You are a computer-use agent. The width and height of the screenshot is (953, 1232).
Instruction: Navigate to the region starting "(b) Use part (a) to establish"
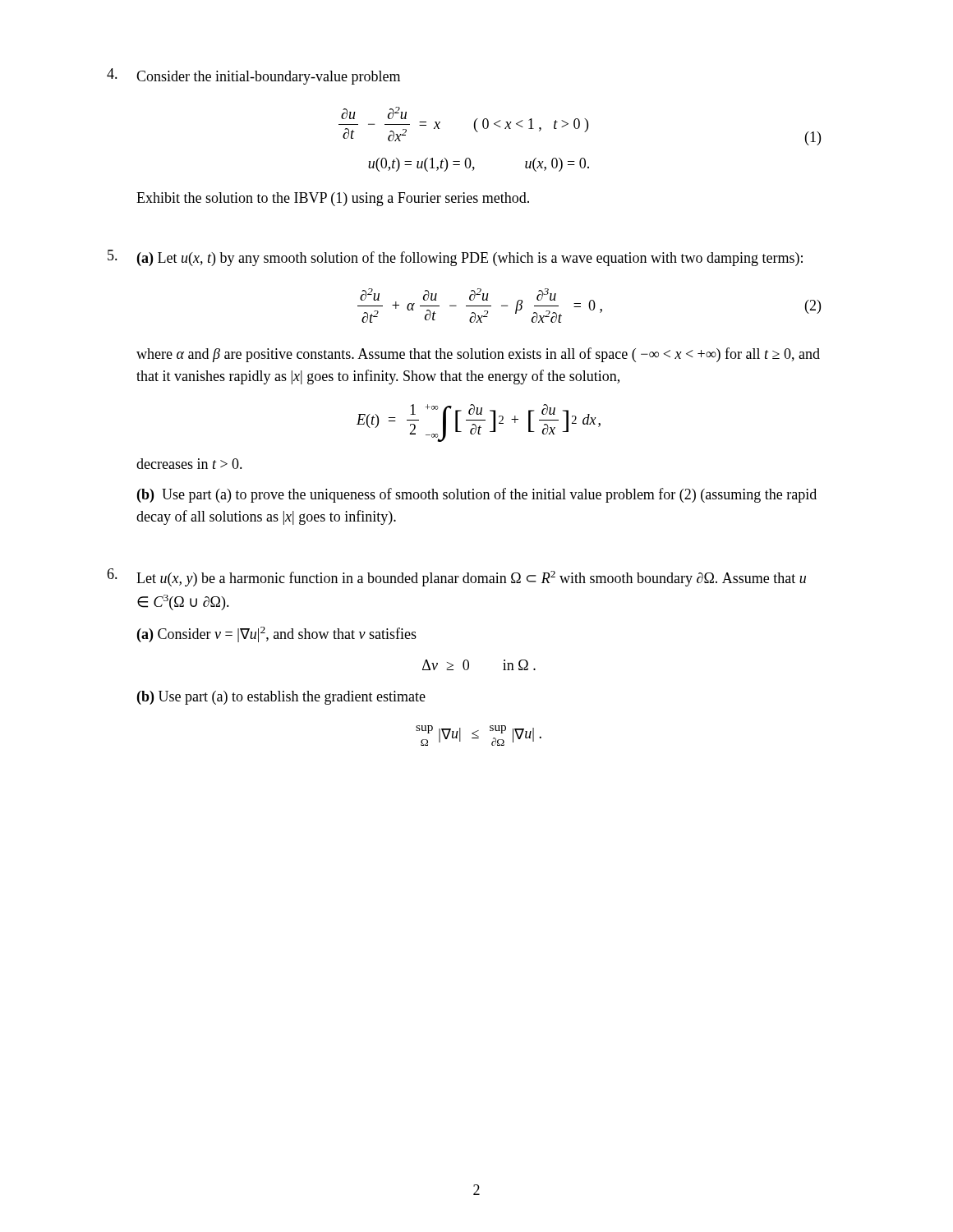(281, 698)
